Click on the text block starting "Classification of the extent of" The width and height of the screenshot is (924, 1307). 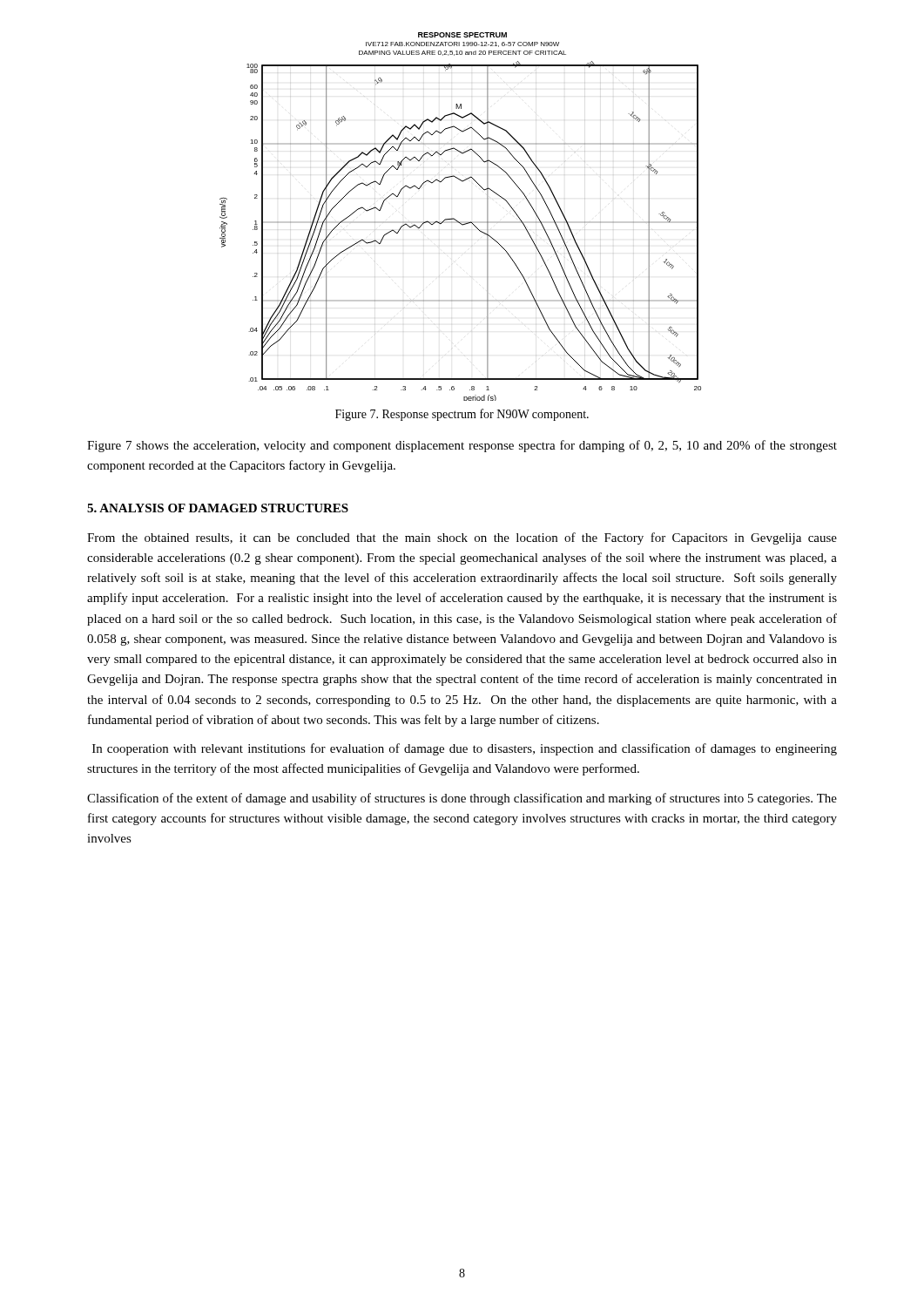pyautogui.click(x=462, y=818)
